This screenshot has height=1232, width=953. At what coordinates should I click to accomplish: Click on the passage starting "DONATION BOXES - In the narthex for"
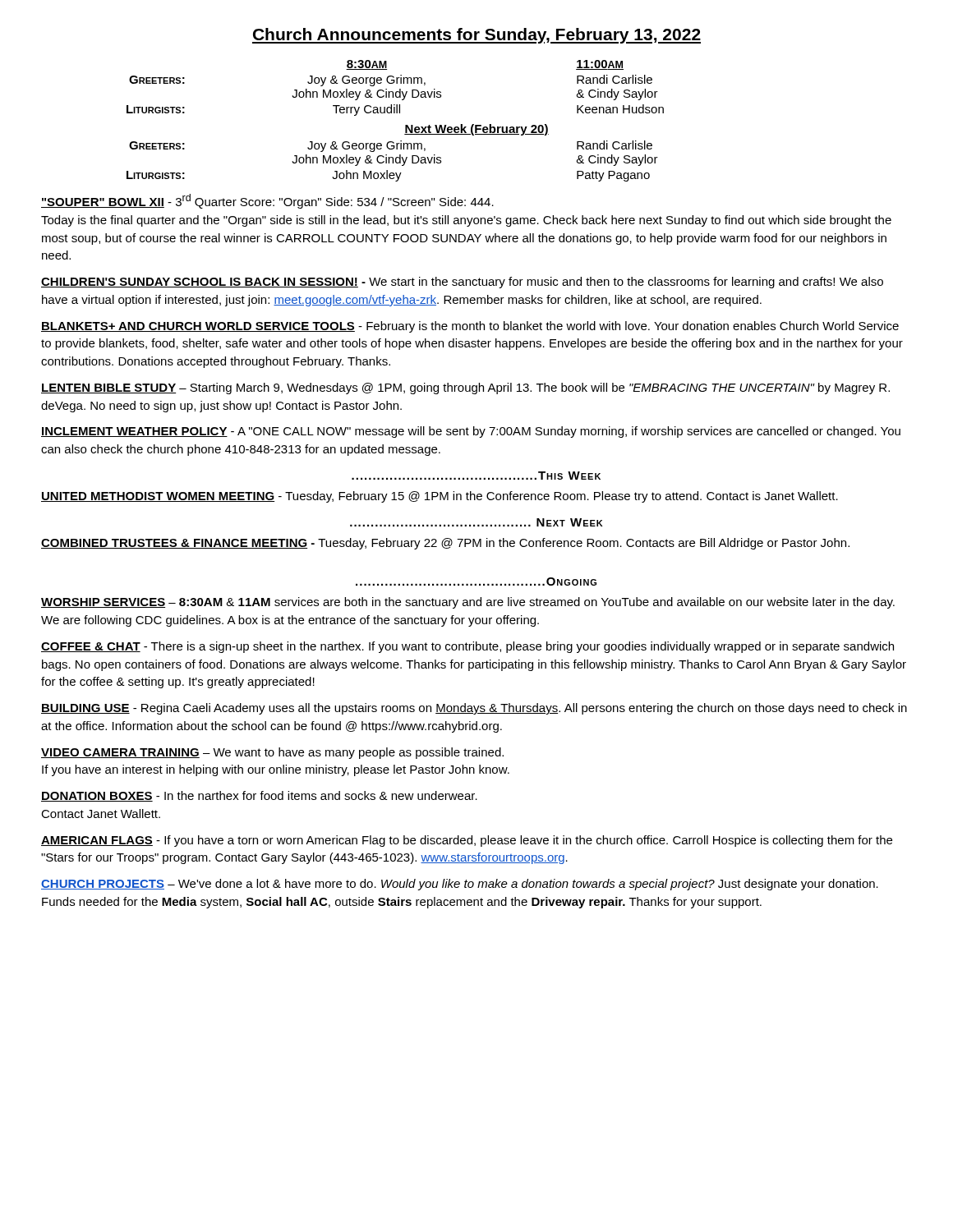point(259,804)
